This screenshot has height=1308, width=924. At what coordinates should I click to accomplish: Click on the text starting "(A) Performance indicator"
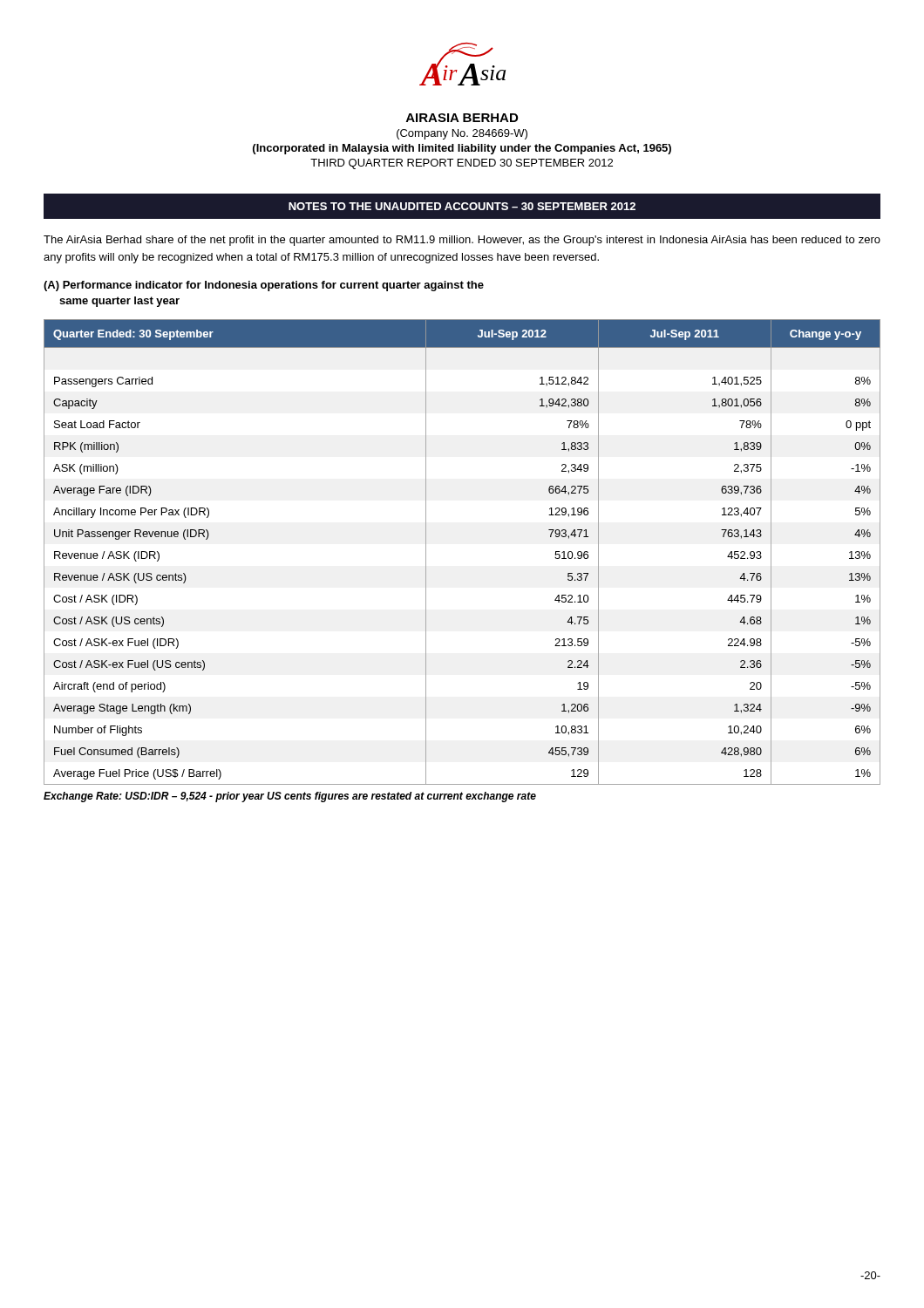click(264, 293)
